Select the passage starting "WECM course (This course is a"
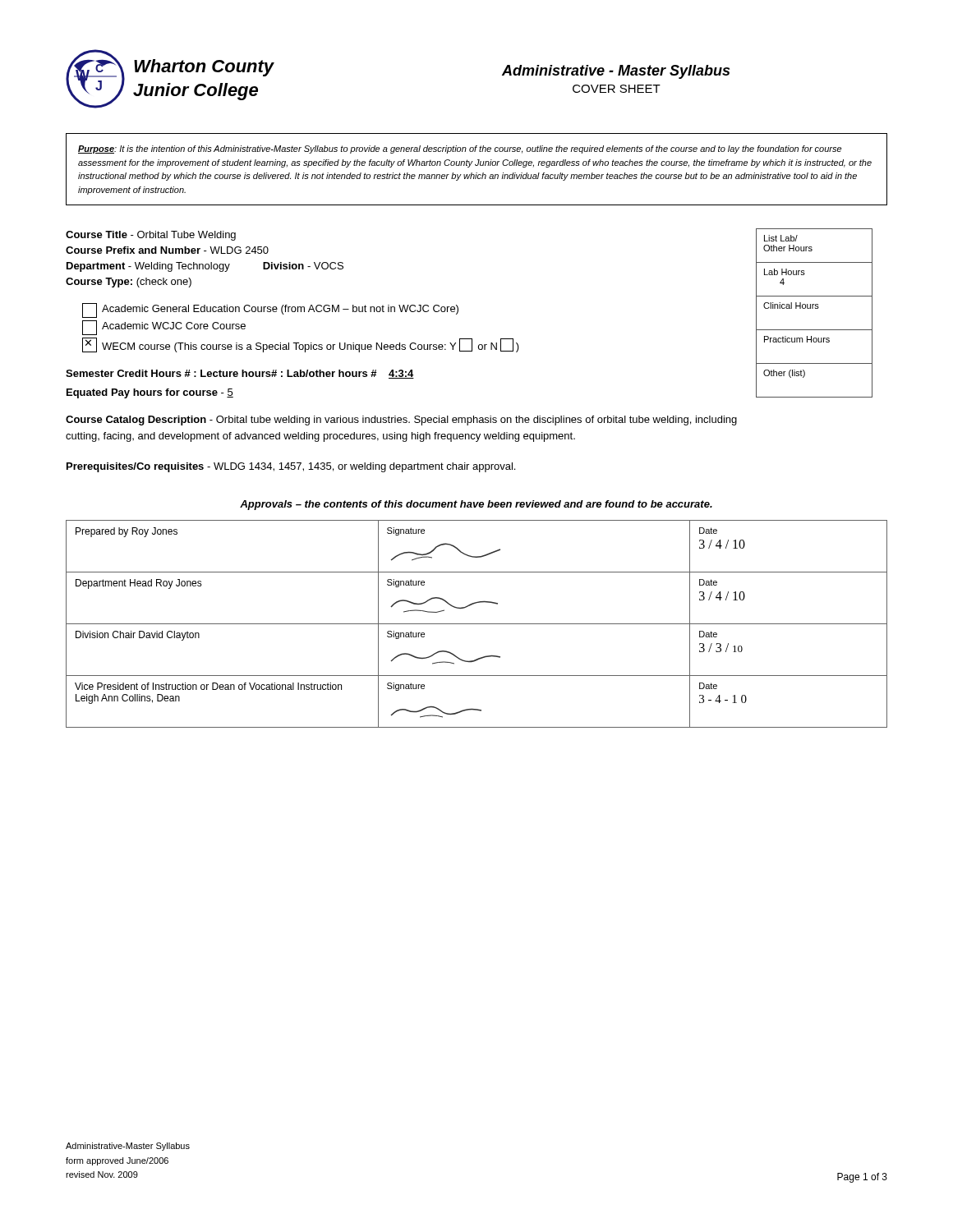 (301, 345)
